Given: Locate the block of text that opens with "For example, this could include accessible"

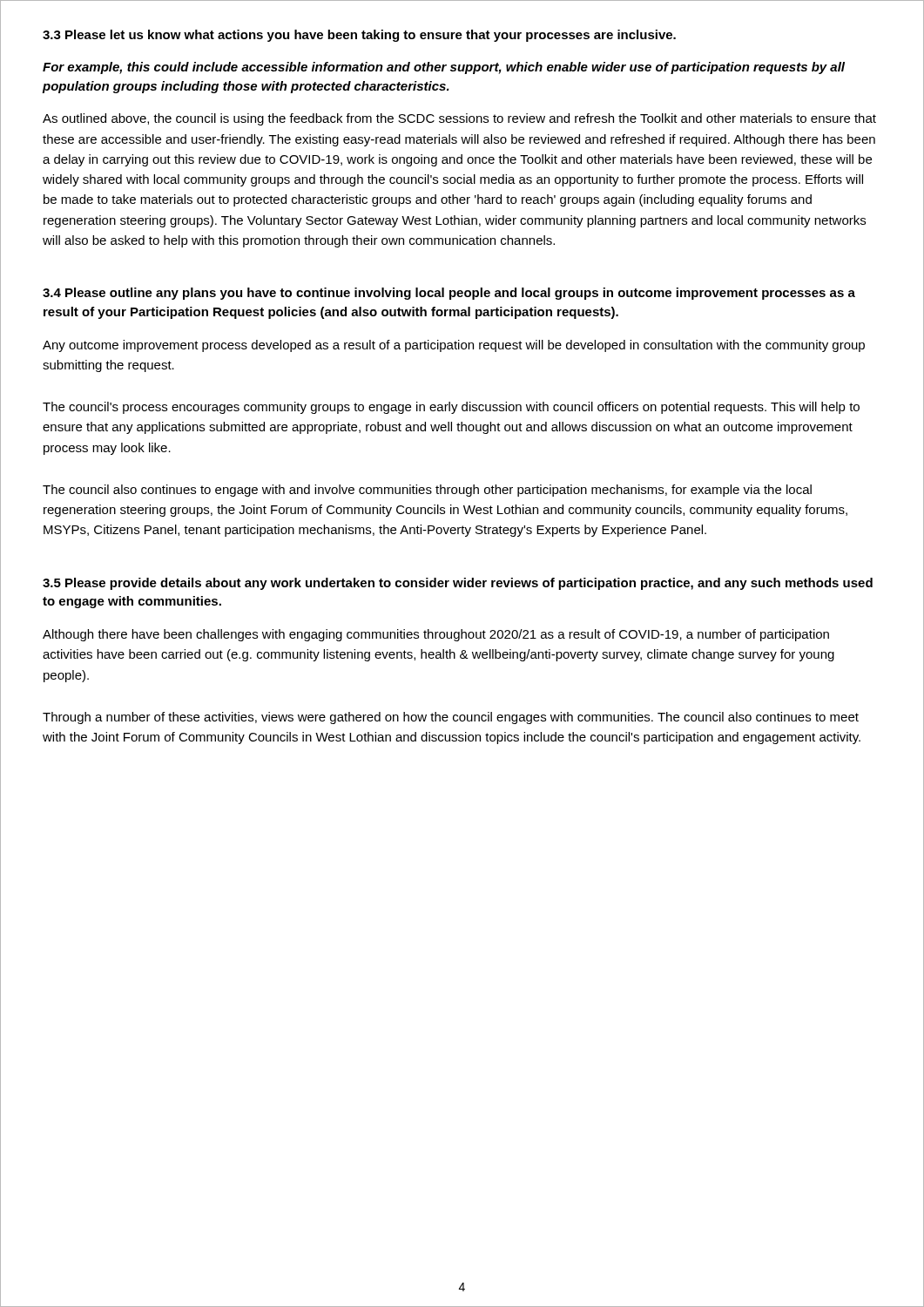Looking at the screenshot, I should [x=462, y=76].
